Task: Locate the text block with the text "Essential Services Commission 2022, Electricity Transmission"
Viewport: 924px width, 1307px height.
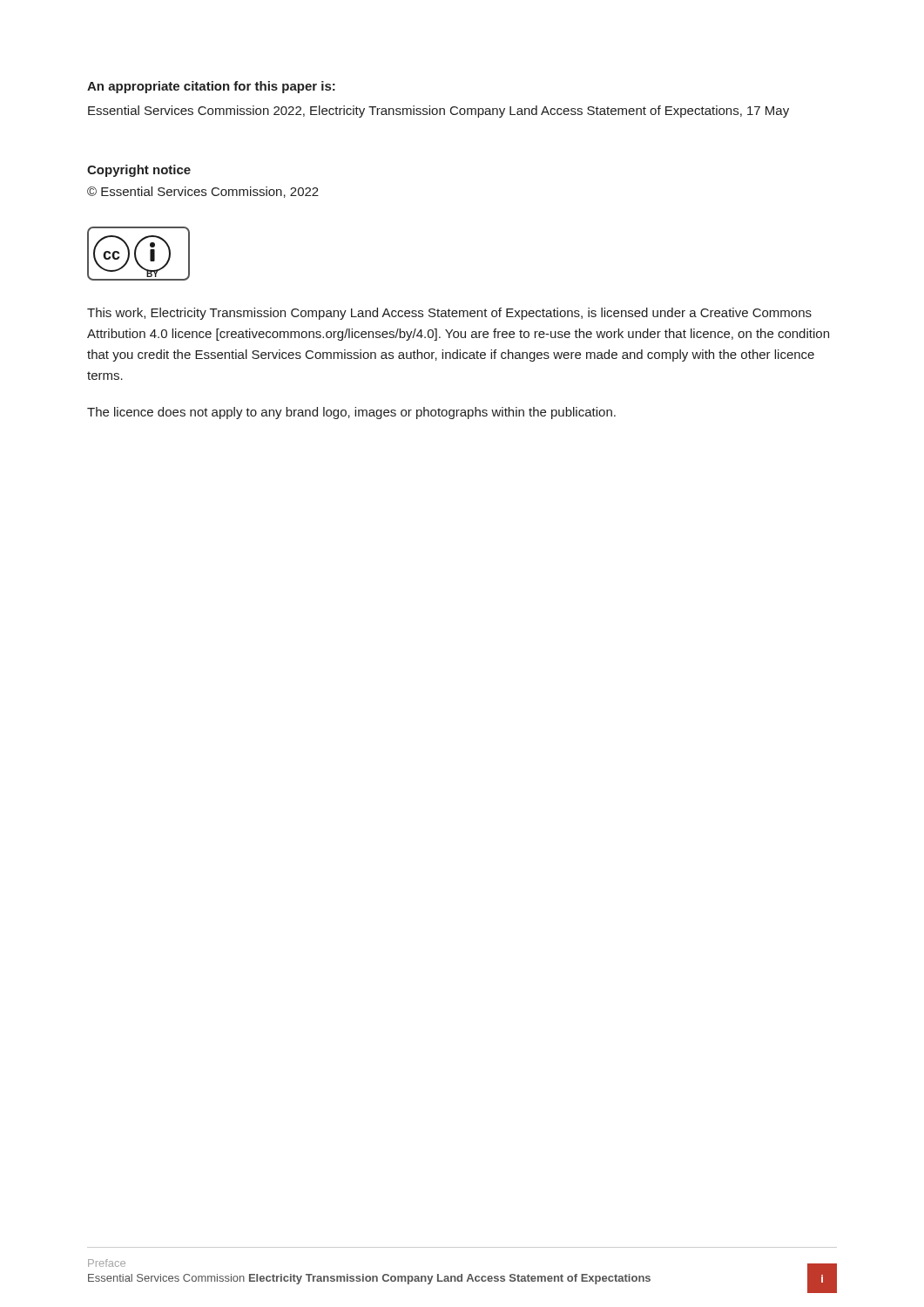Action: [x=438, y=110]
